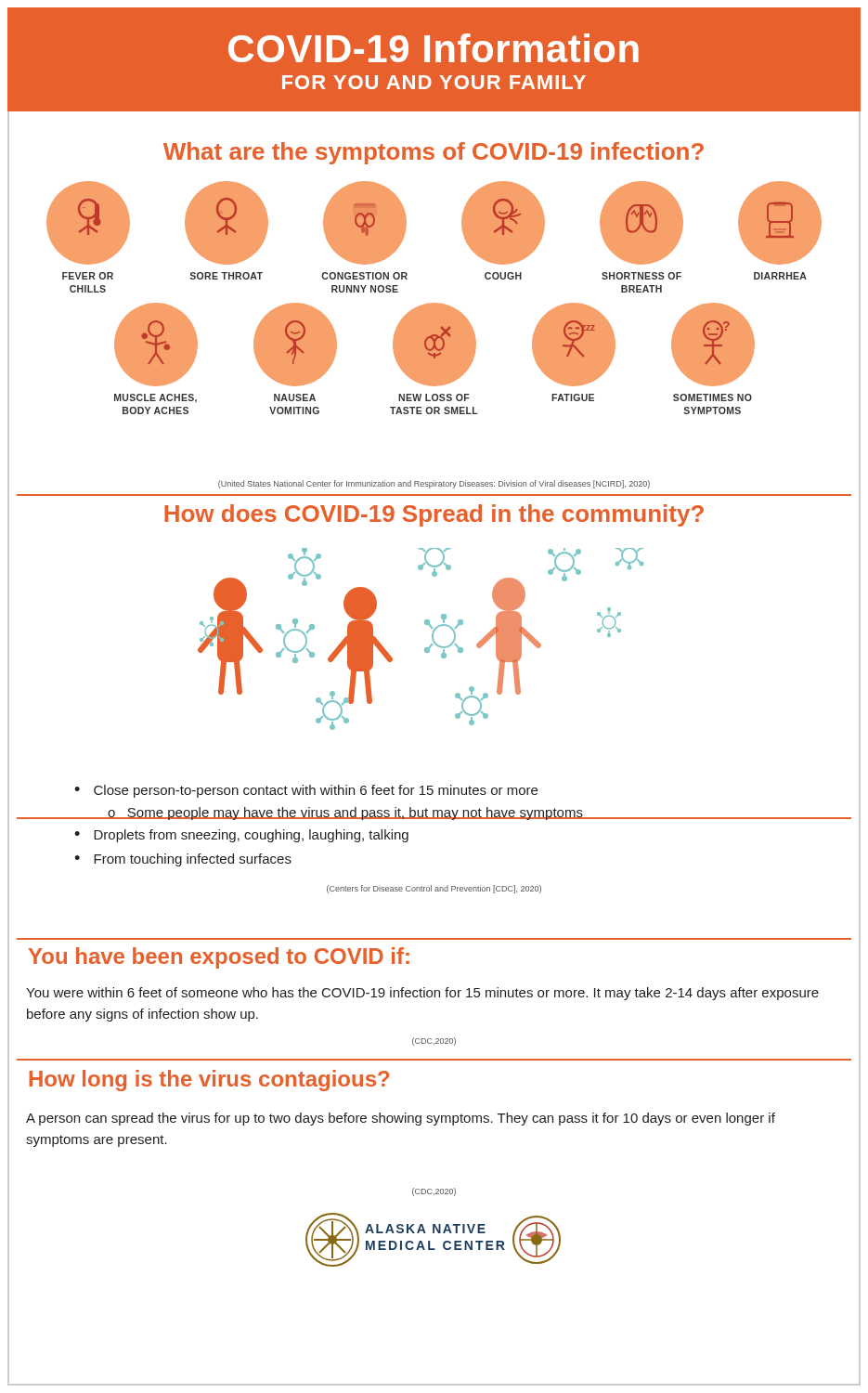Find the list item with the text "• From touching infected surfaces"
868x1393 pixels.
click(183, 858)
